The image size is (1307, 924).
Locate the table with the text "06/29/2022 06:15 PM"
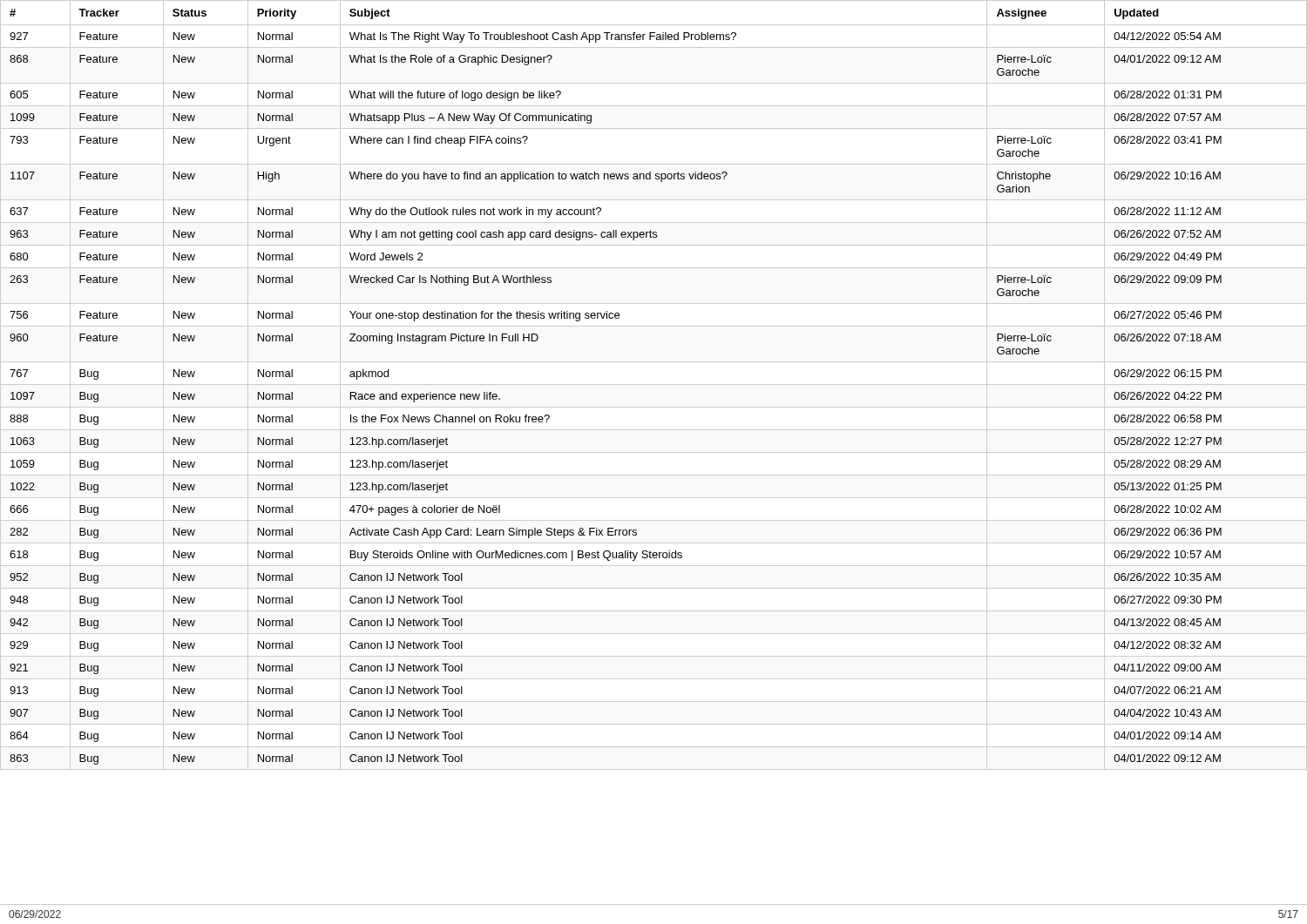[654, 385]
